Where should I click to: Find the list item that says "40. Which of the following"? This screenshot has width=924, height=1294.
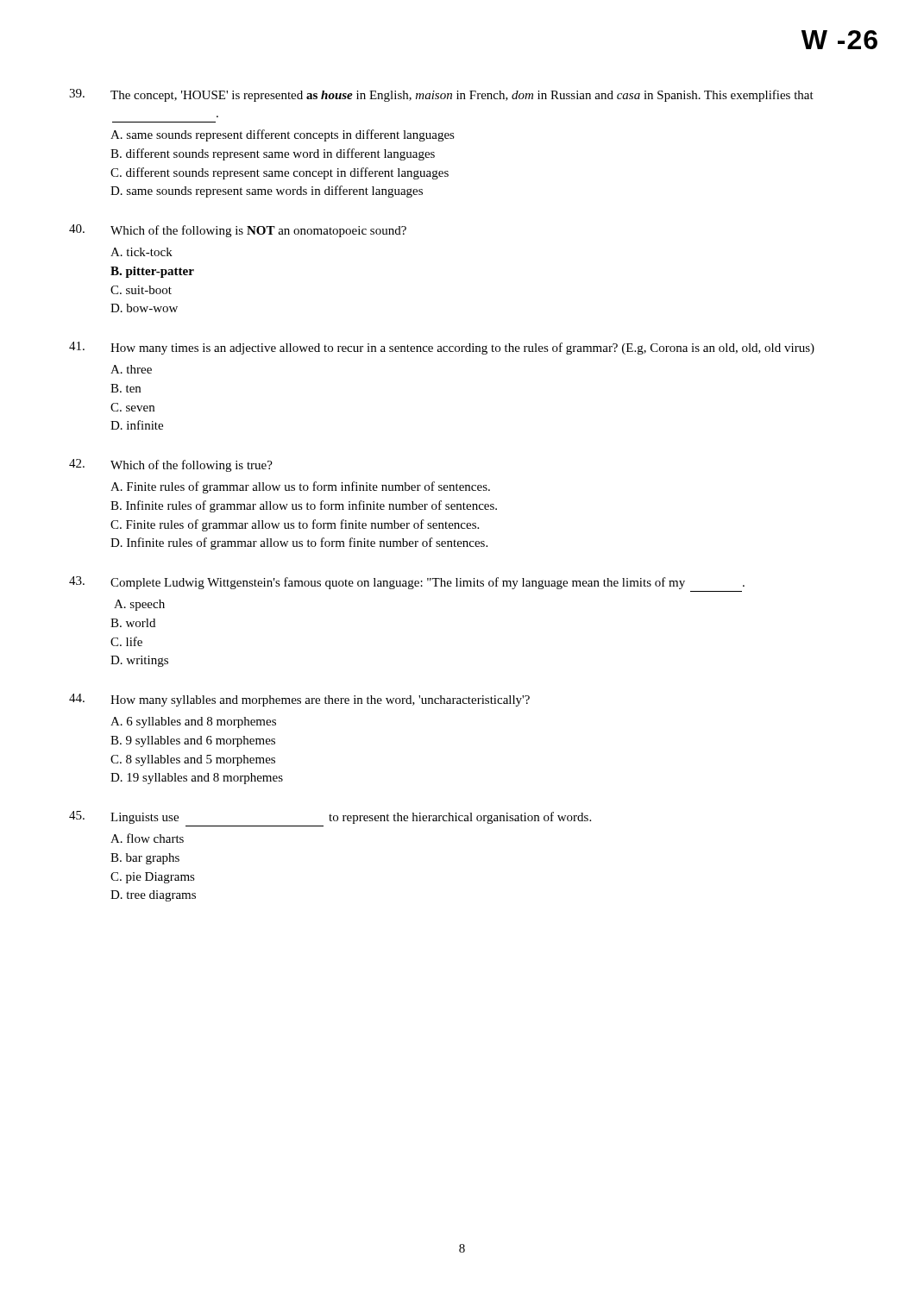(238, 231)
